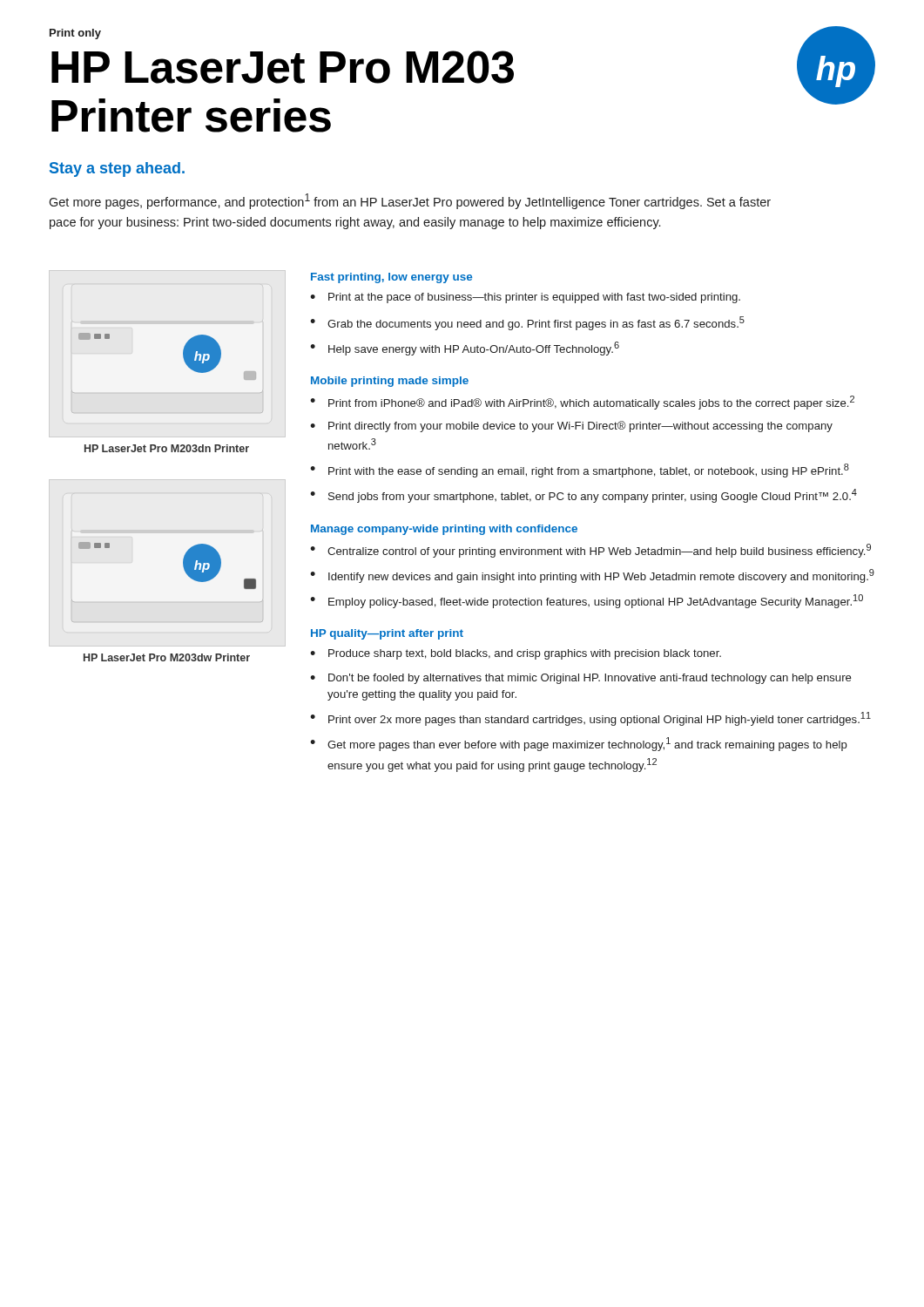Point to the element starting "HP quality—print after"

click(x=387, y=633)
